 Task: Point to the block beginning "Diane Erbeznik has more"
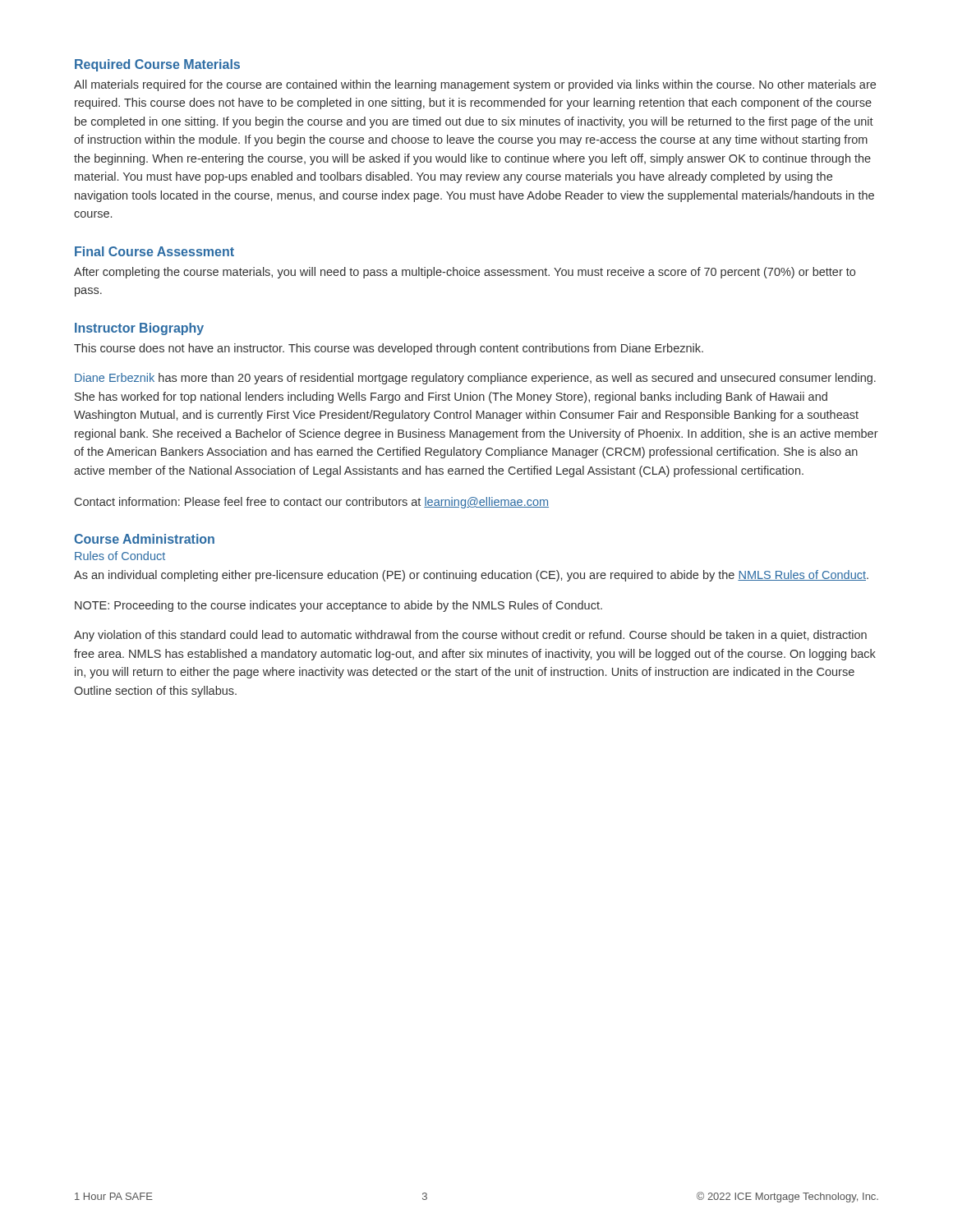pos(476,424)
